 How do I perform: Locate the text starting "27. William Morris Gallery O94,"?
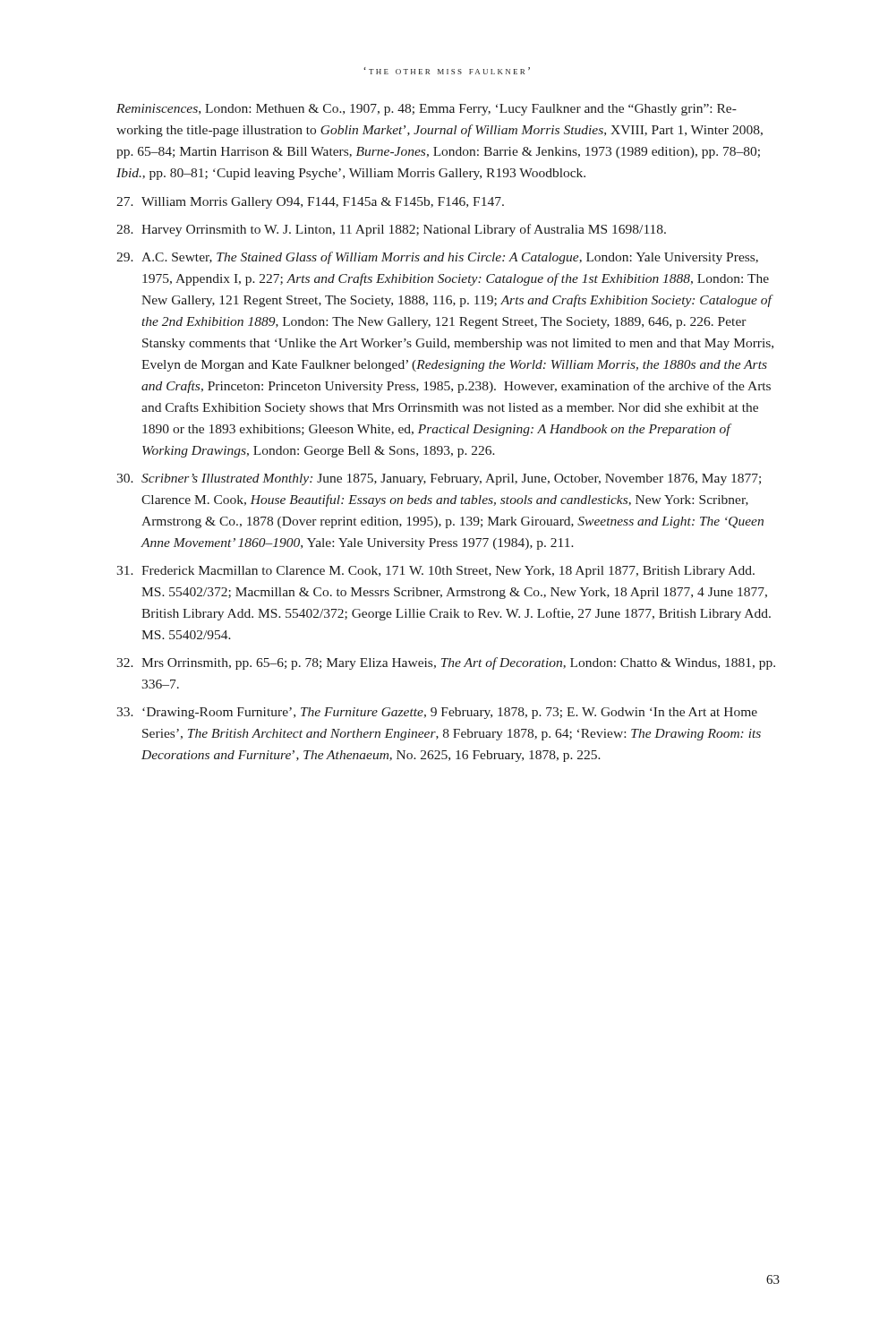[x=448, y=202]
